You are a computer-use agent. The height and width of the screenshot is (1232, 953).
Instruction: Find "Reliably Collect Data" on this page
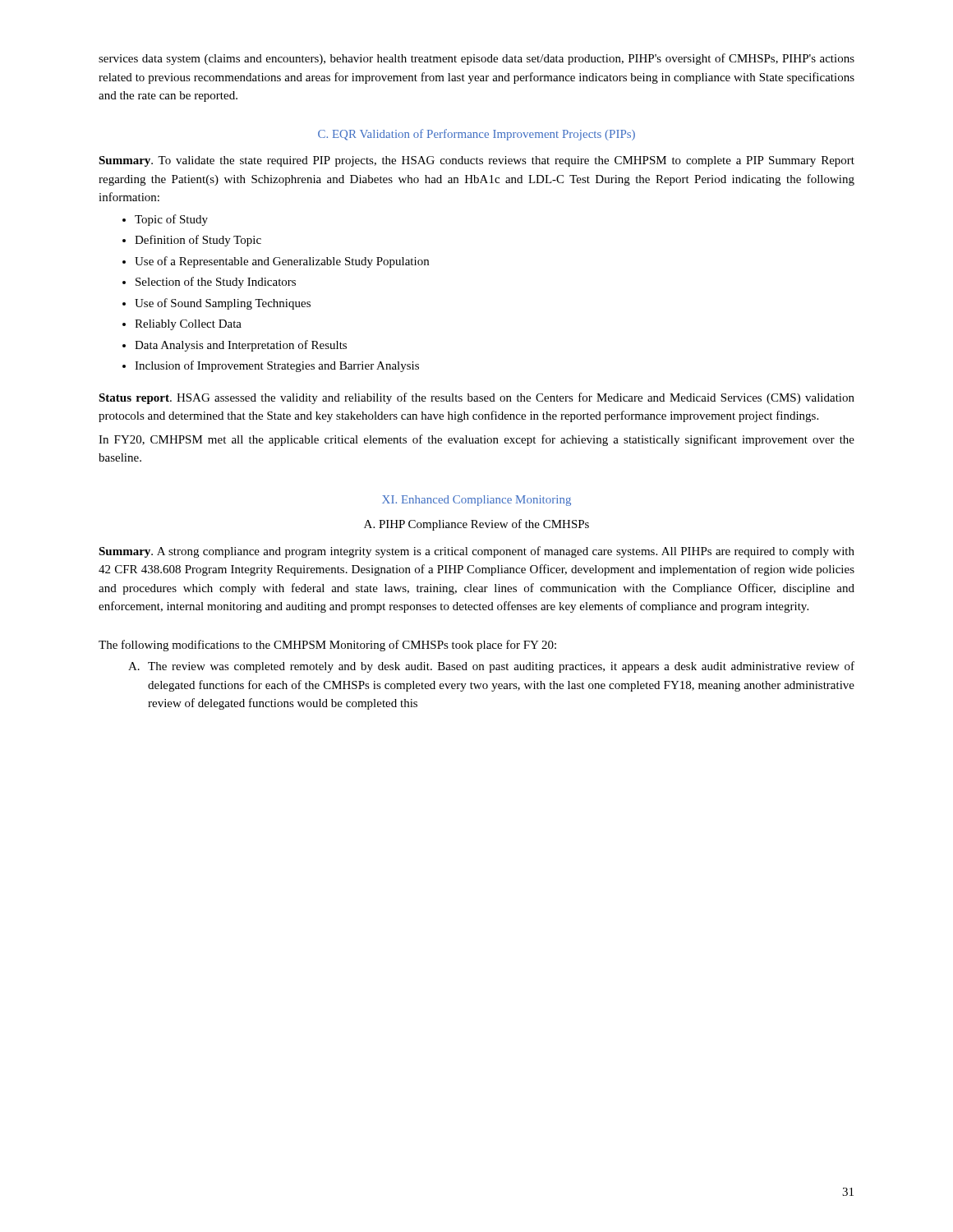point(188,324)
